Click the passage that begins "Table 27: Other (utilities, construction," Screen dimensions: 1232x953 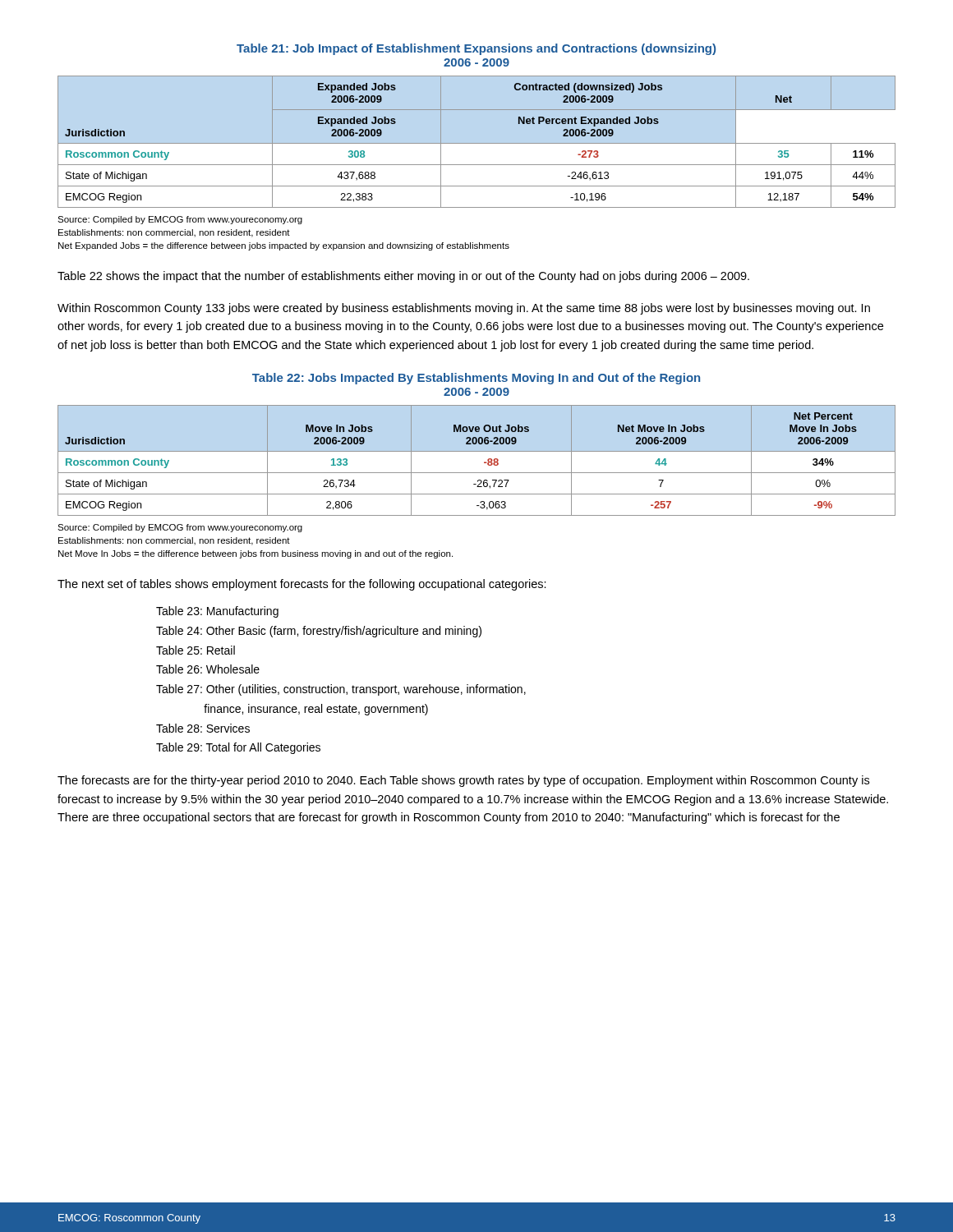(x=341, y=699)
